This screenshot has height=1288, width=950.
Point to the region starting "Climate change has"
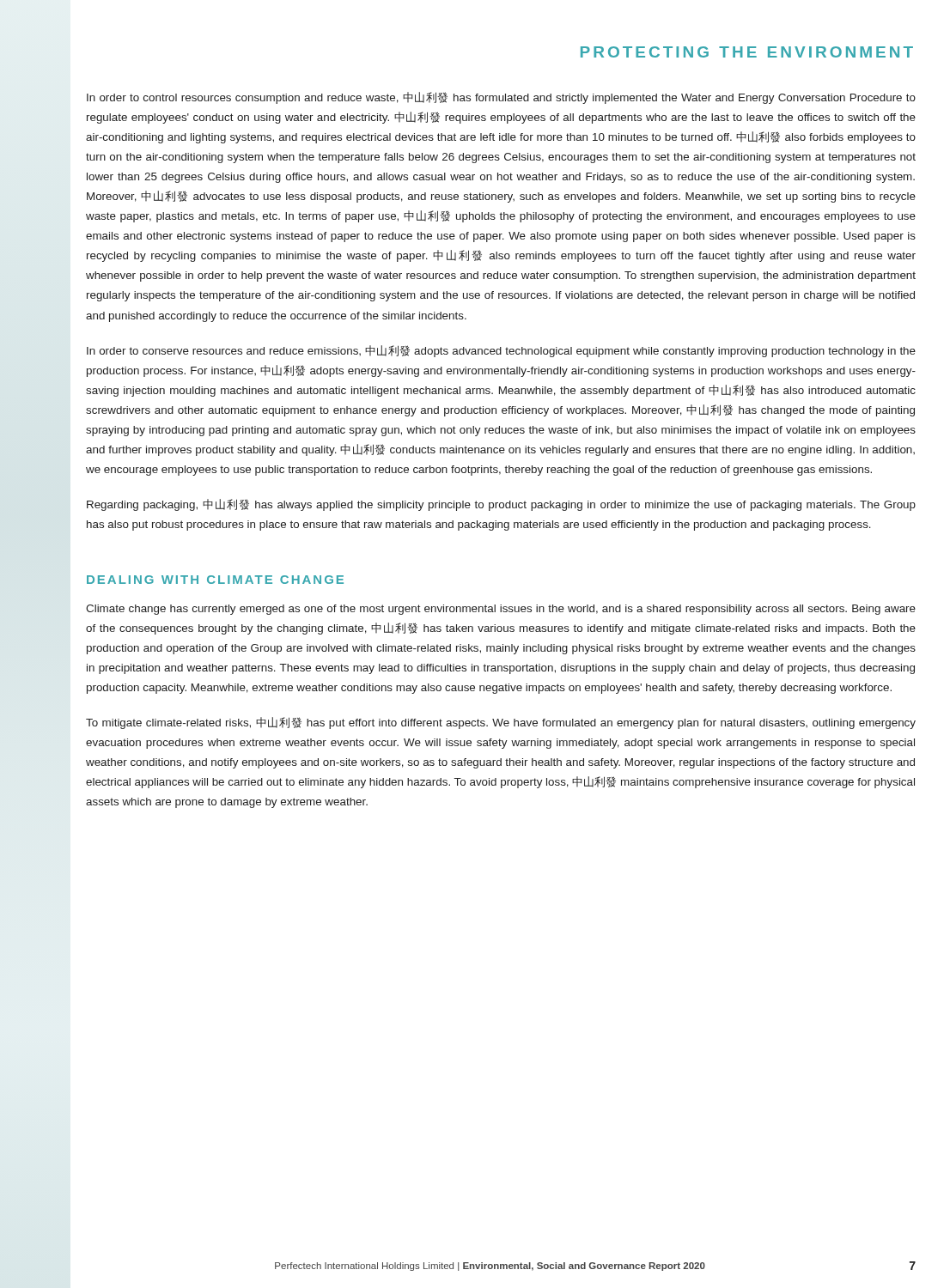(x=501, y=648)
